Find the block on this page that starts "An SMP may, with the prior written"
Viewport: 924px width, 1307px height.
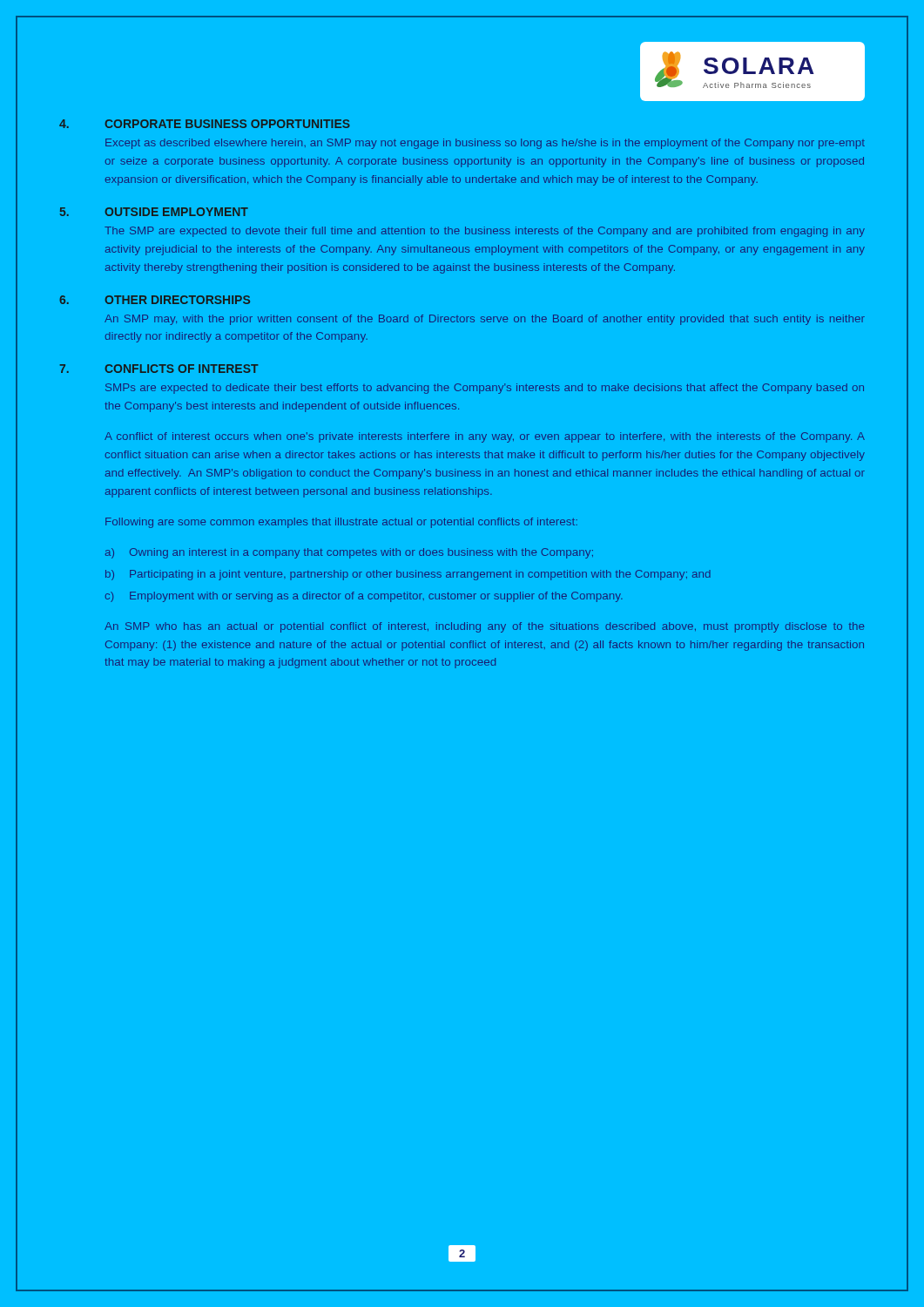tap(485, 327)
